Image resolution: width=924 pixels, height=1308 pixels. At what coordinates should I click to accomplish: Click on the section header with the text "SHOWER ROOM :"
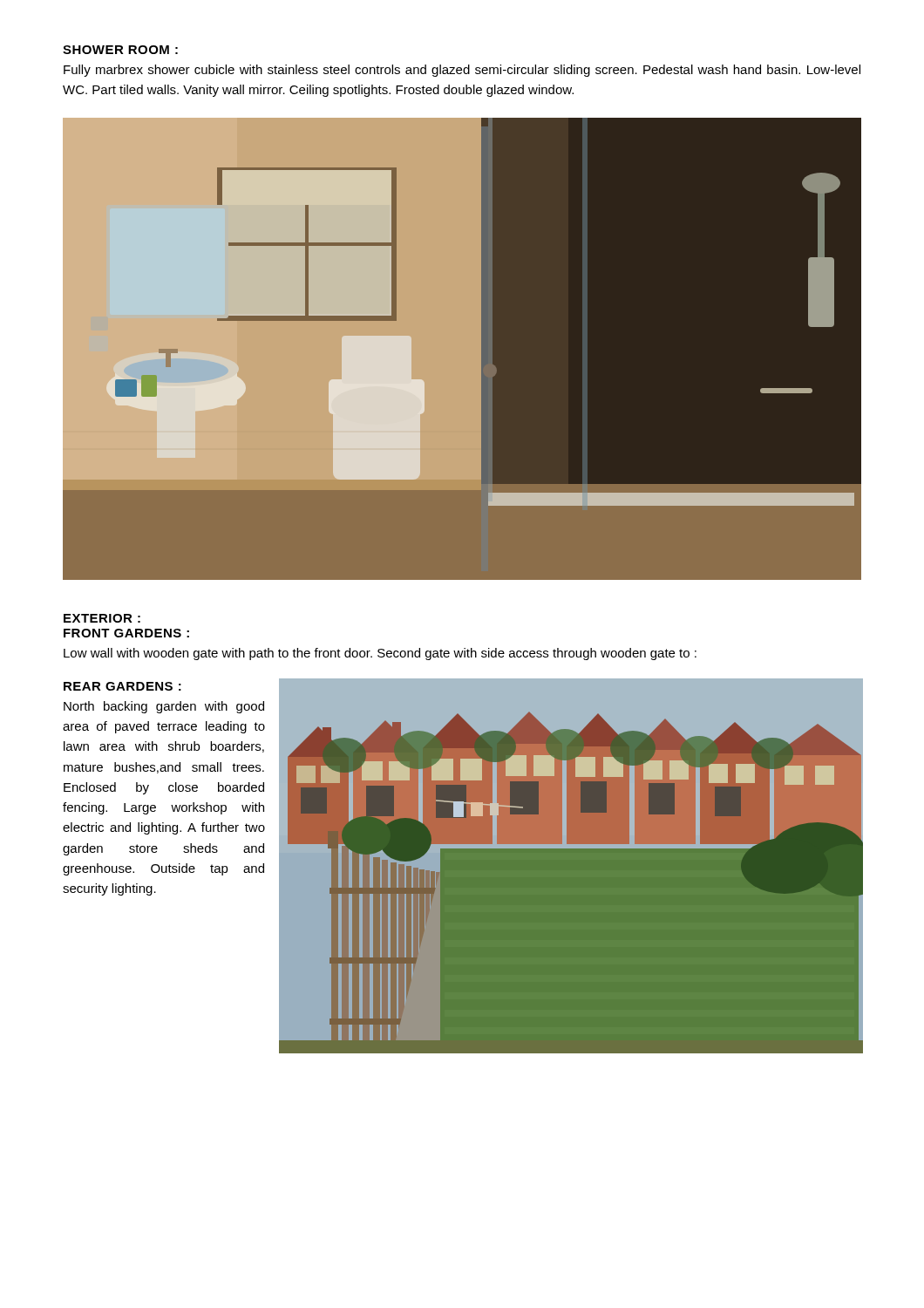click(x=121, y=49)
